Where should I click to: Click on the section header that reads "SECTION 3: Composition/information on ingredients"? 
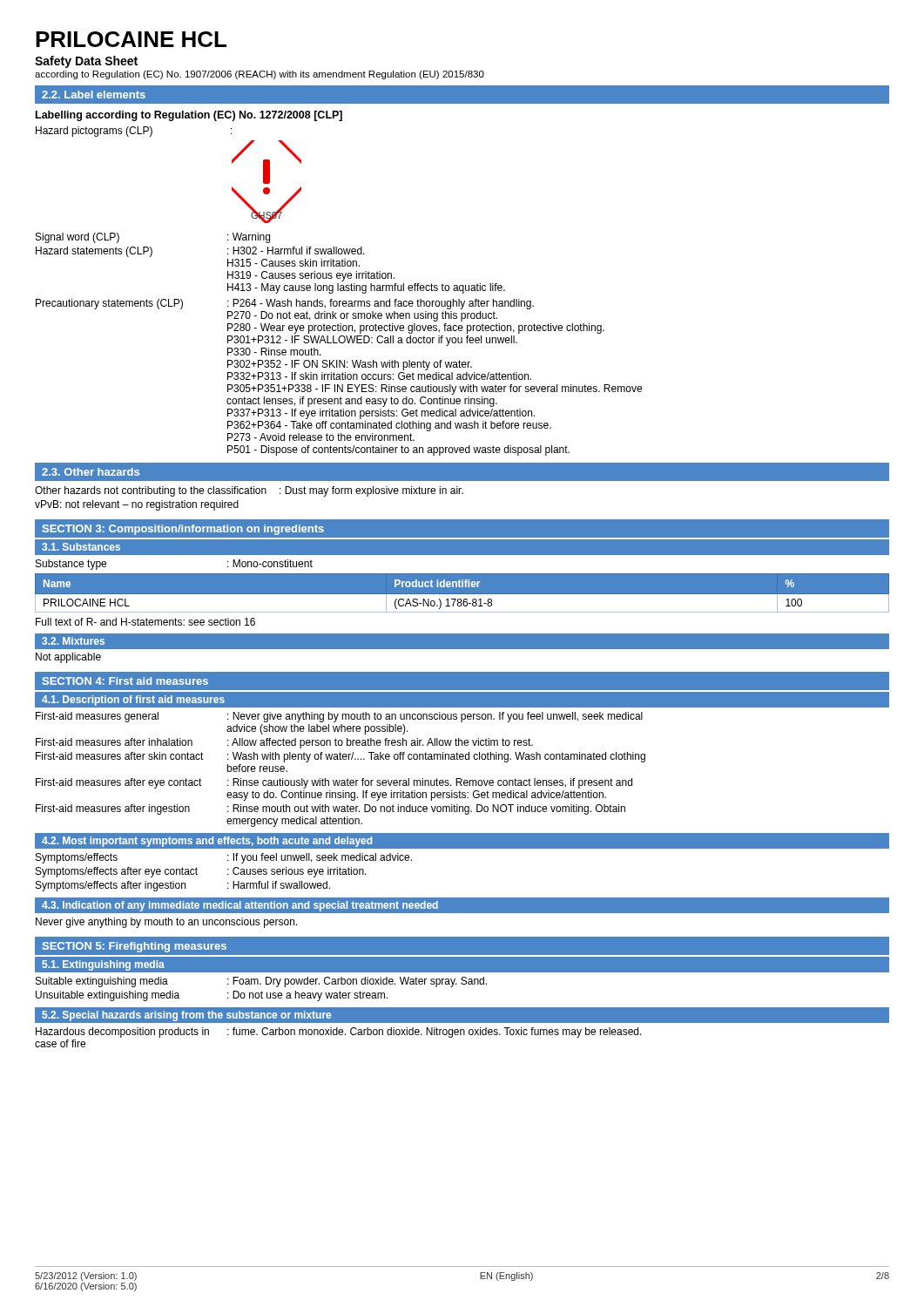[x=183, y=528]
